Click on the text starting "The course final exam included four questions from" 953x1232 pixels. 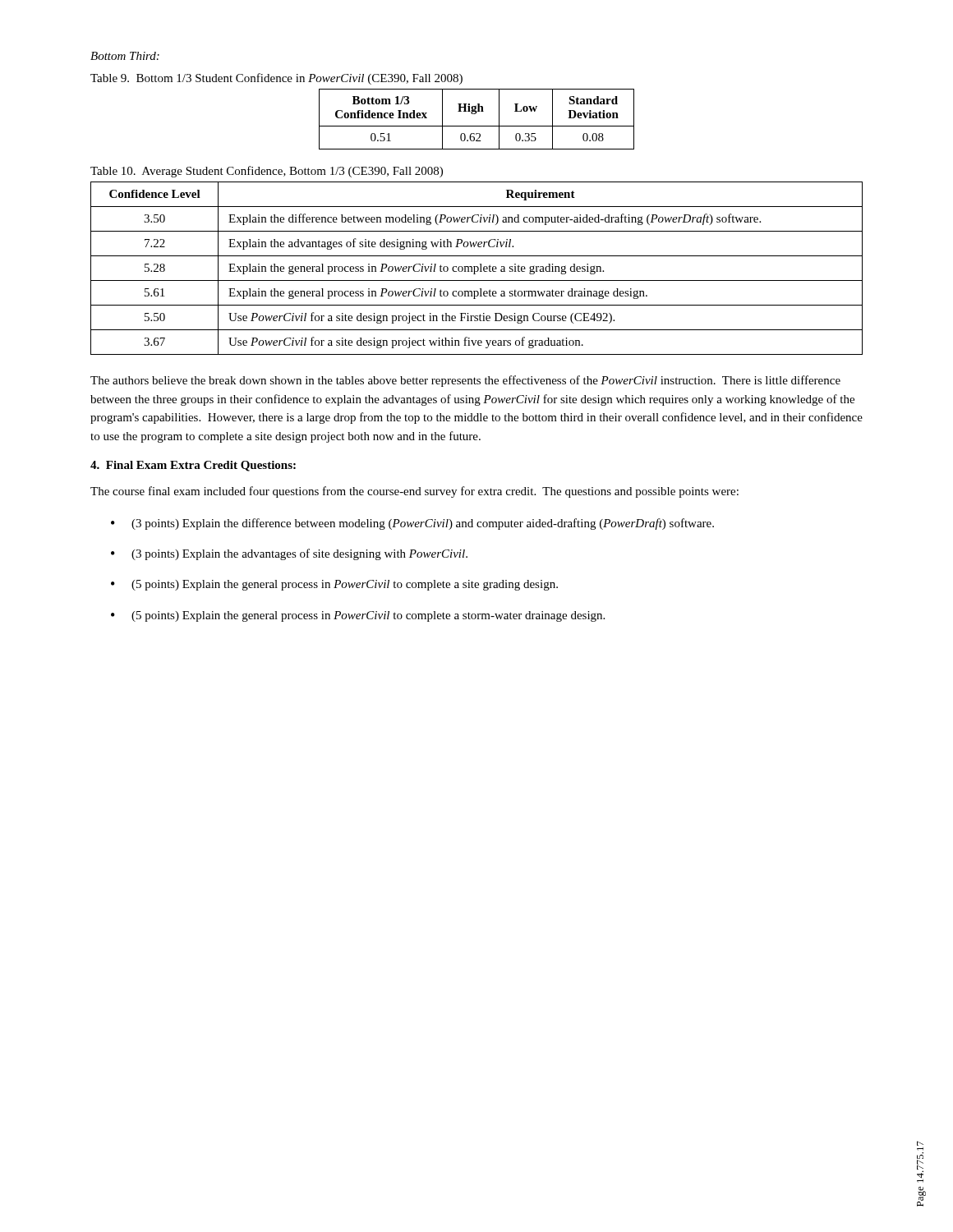click(x=415, y=491)
